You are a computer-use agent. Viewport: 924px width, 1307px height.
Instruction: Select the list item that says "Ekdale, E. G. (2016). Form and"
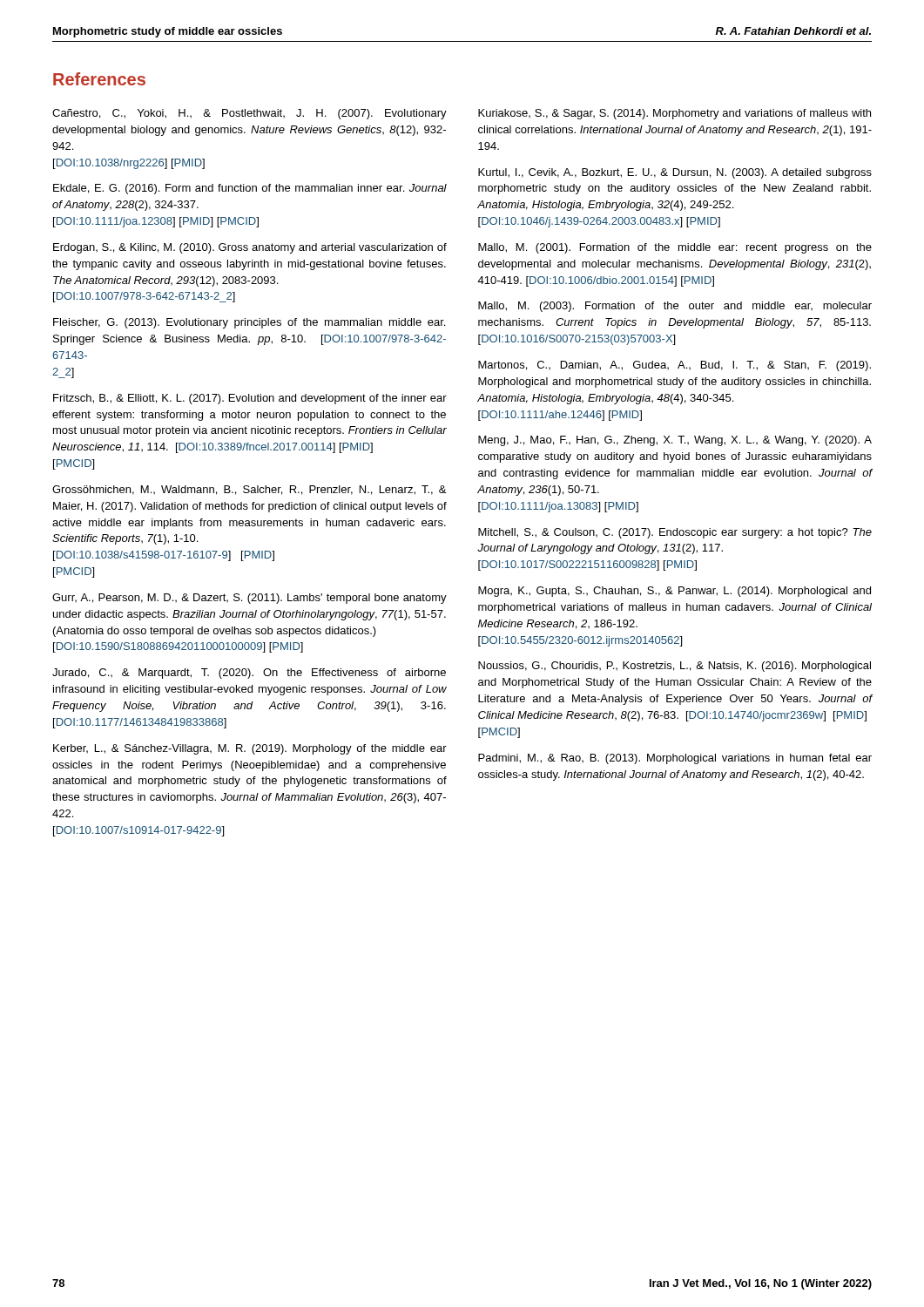click(250, 189)
